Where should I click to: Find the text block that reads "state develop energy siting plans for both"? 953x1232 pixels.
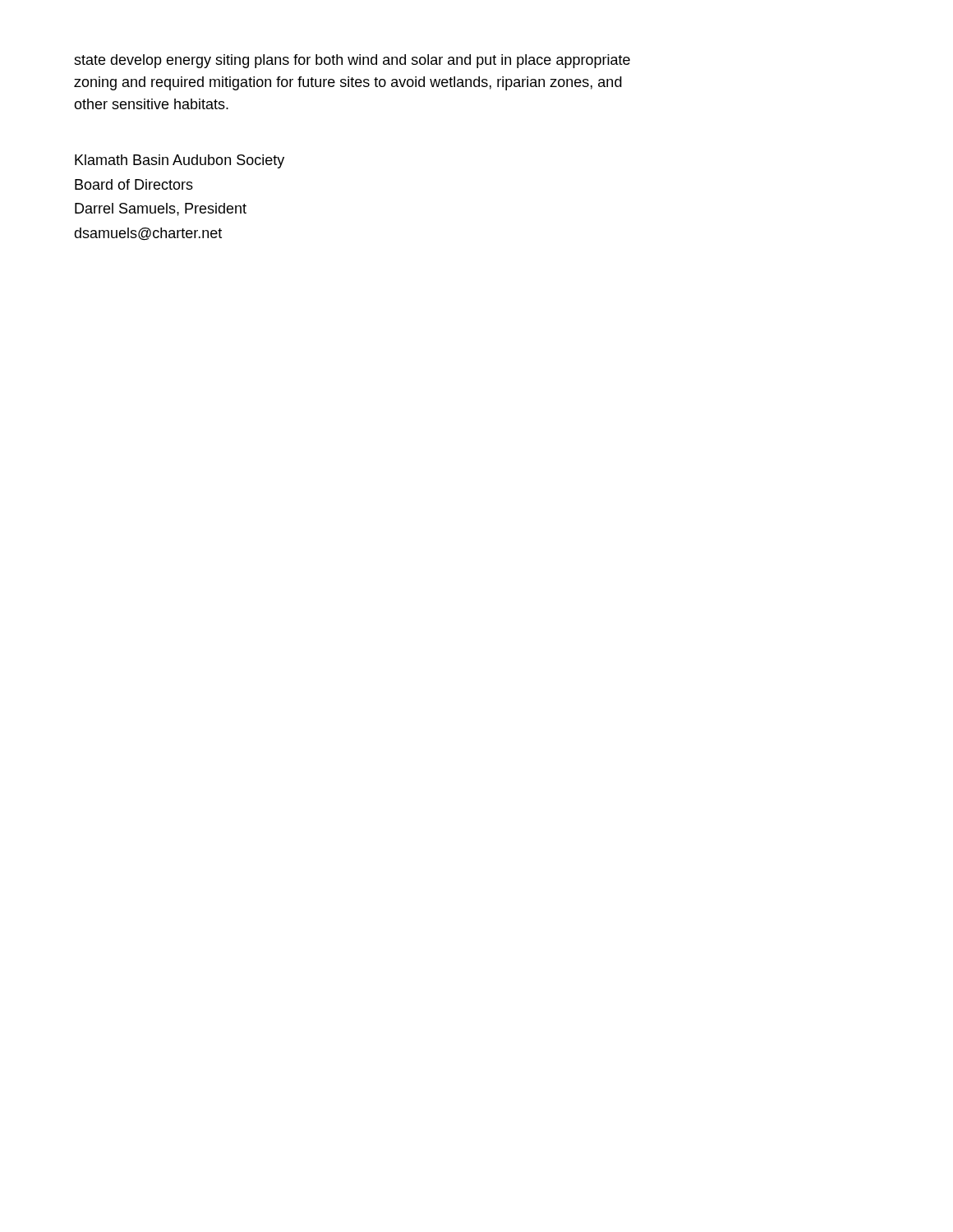[x=352, y=82]
